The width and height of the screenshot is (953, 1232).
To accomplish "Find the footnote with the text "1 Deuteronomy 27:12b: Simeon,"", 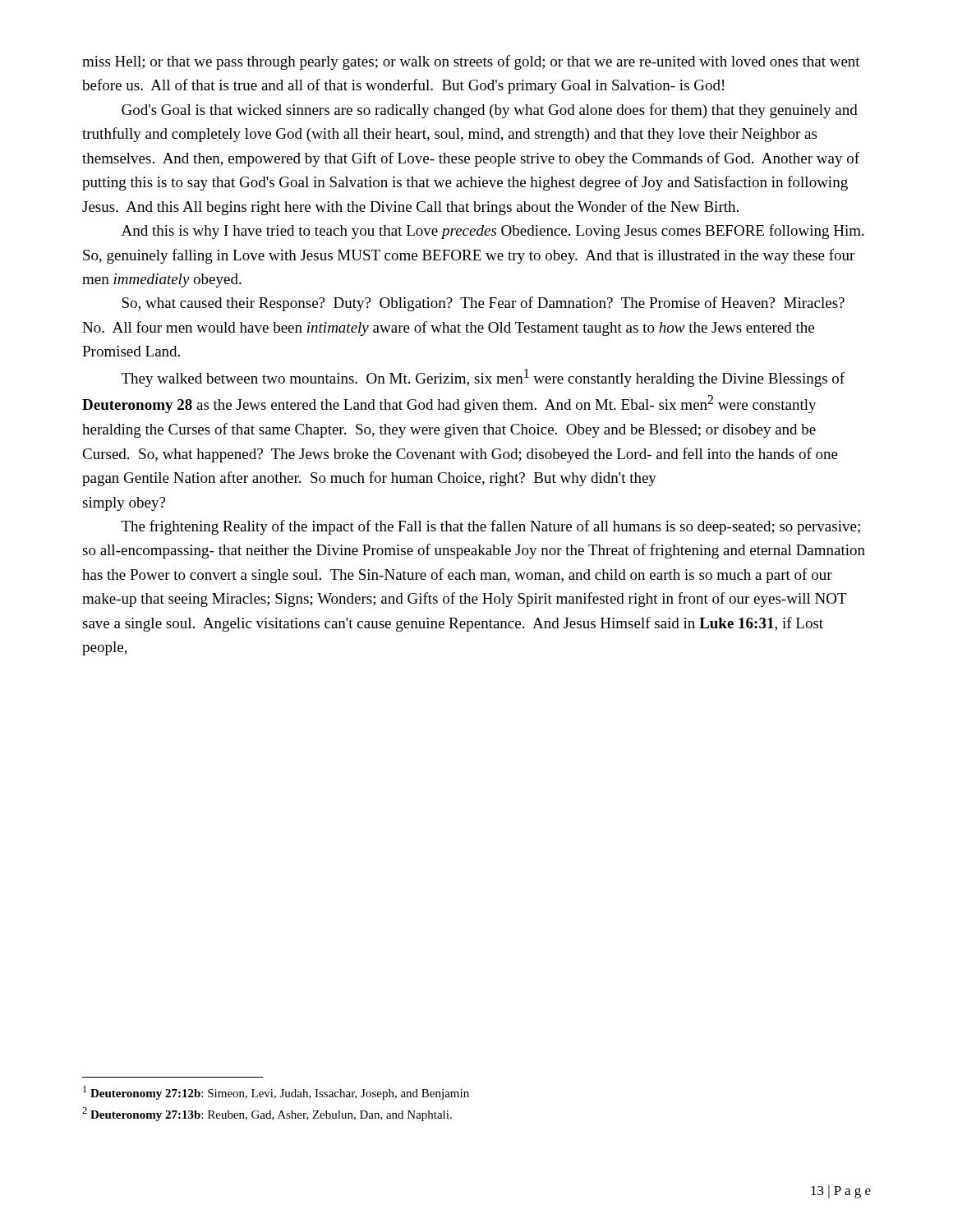I will click(x=276, y=1092).
